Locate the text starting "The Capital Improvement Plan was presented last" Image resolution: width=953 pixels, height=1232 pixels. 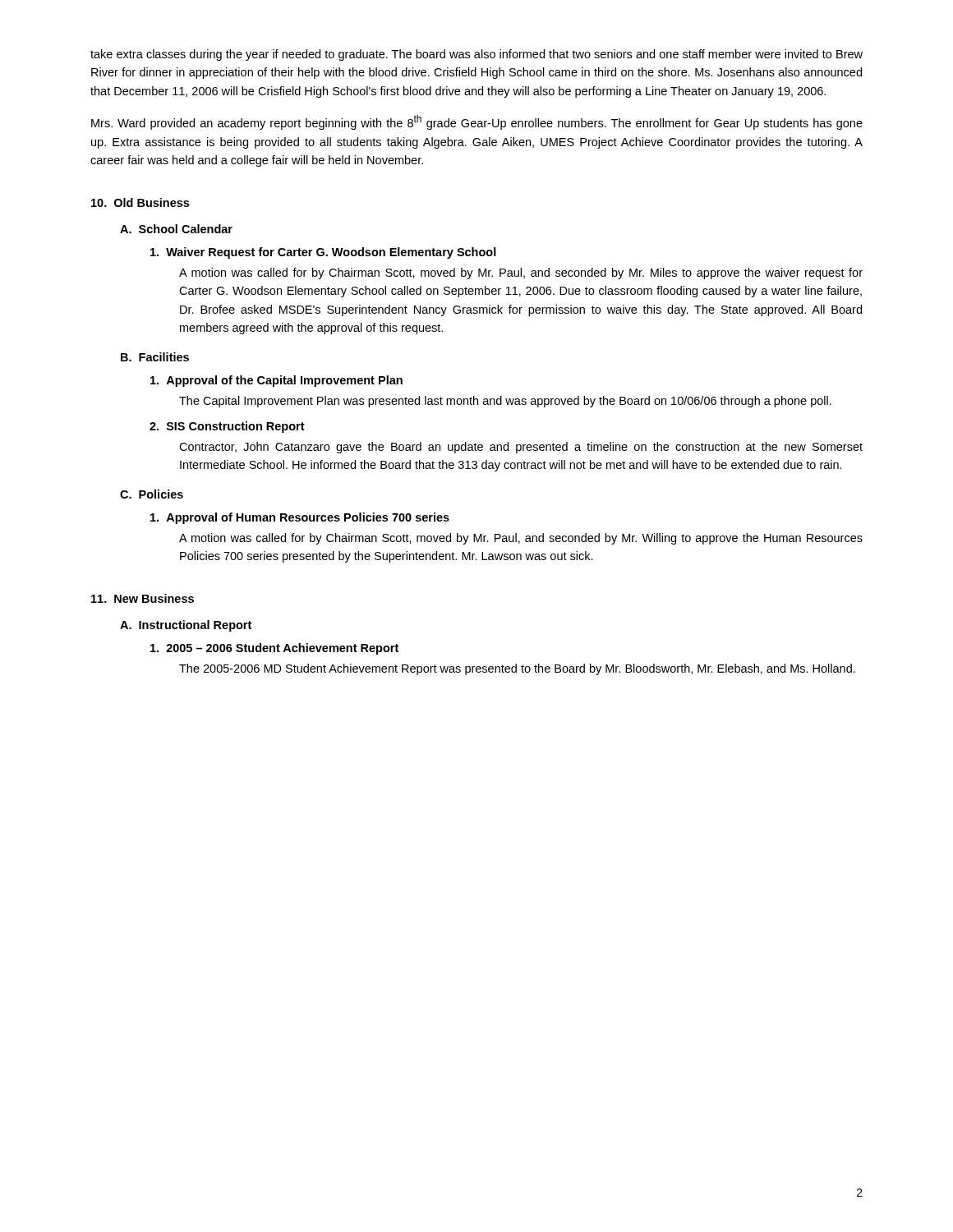coord(506,400)
